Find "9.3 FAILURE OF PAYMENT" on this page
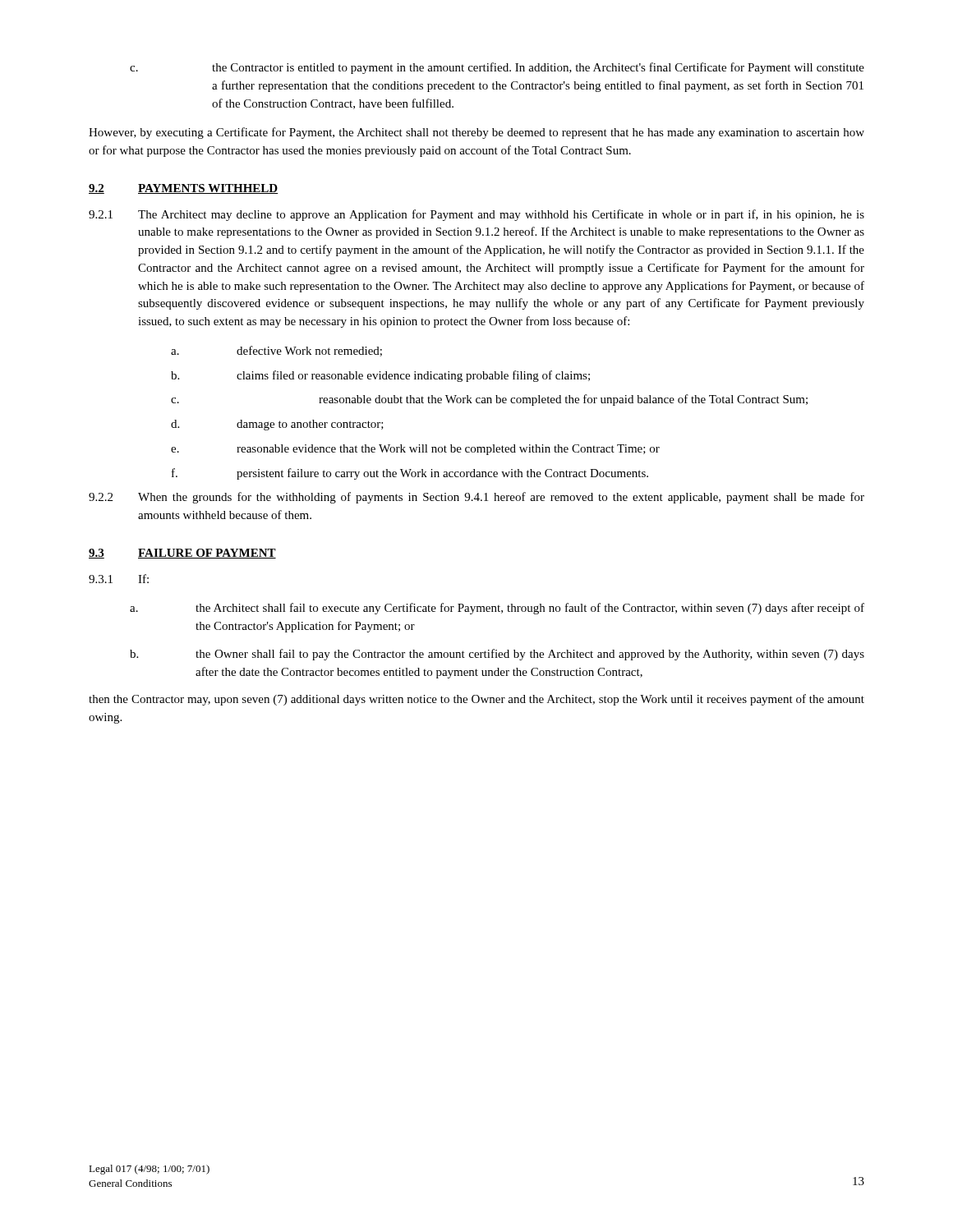Screen dimensions: 1232x953 pos(182,553)
